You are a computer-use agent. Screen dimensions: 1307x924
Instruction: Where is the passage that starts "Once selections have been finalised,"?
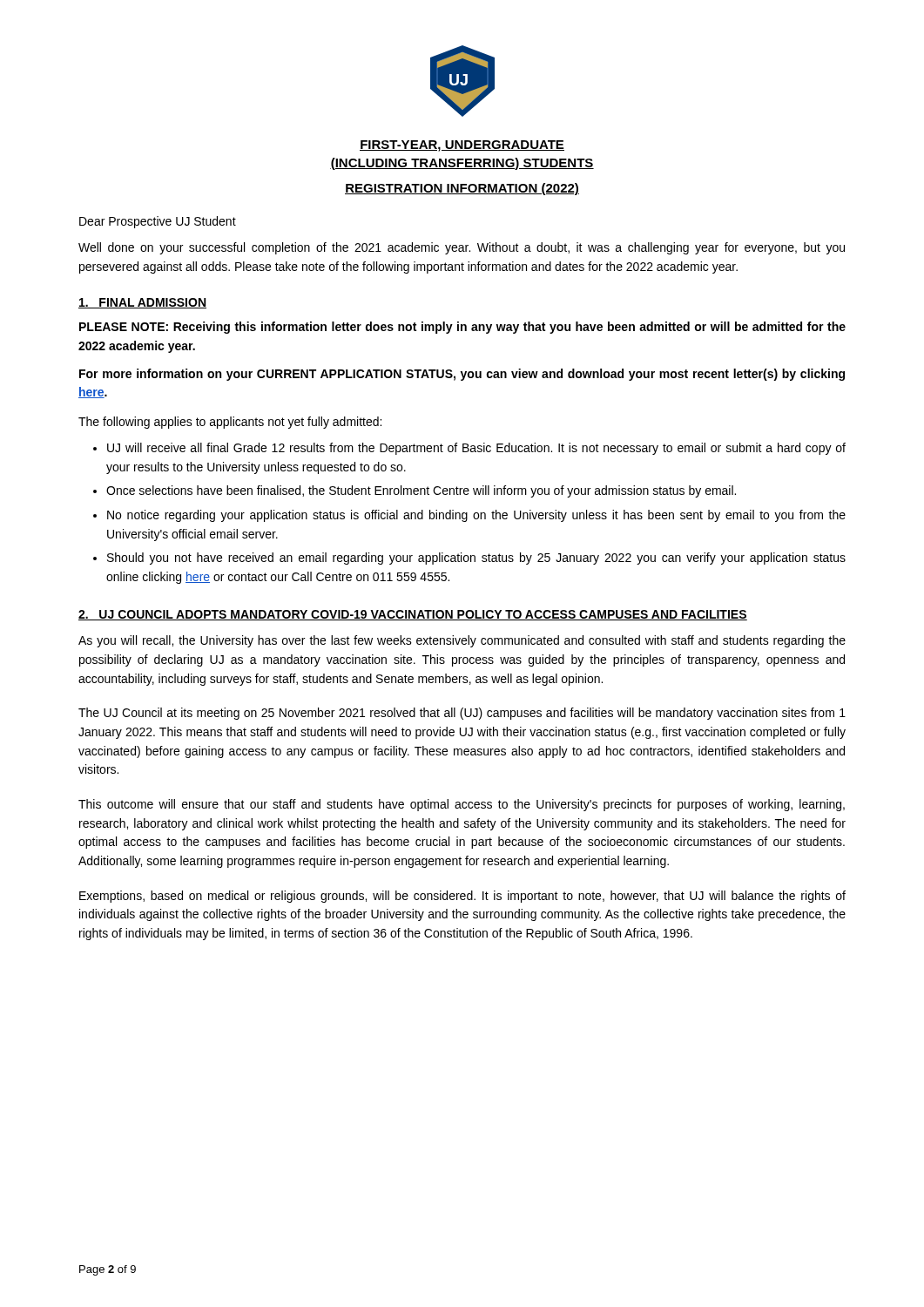coord(422,491)
